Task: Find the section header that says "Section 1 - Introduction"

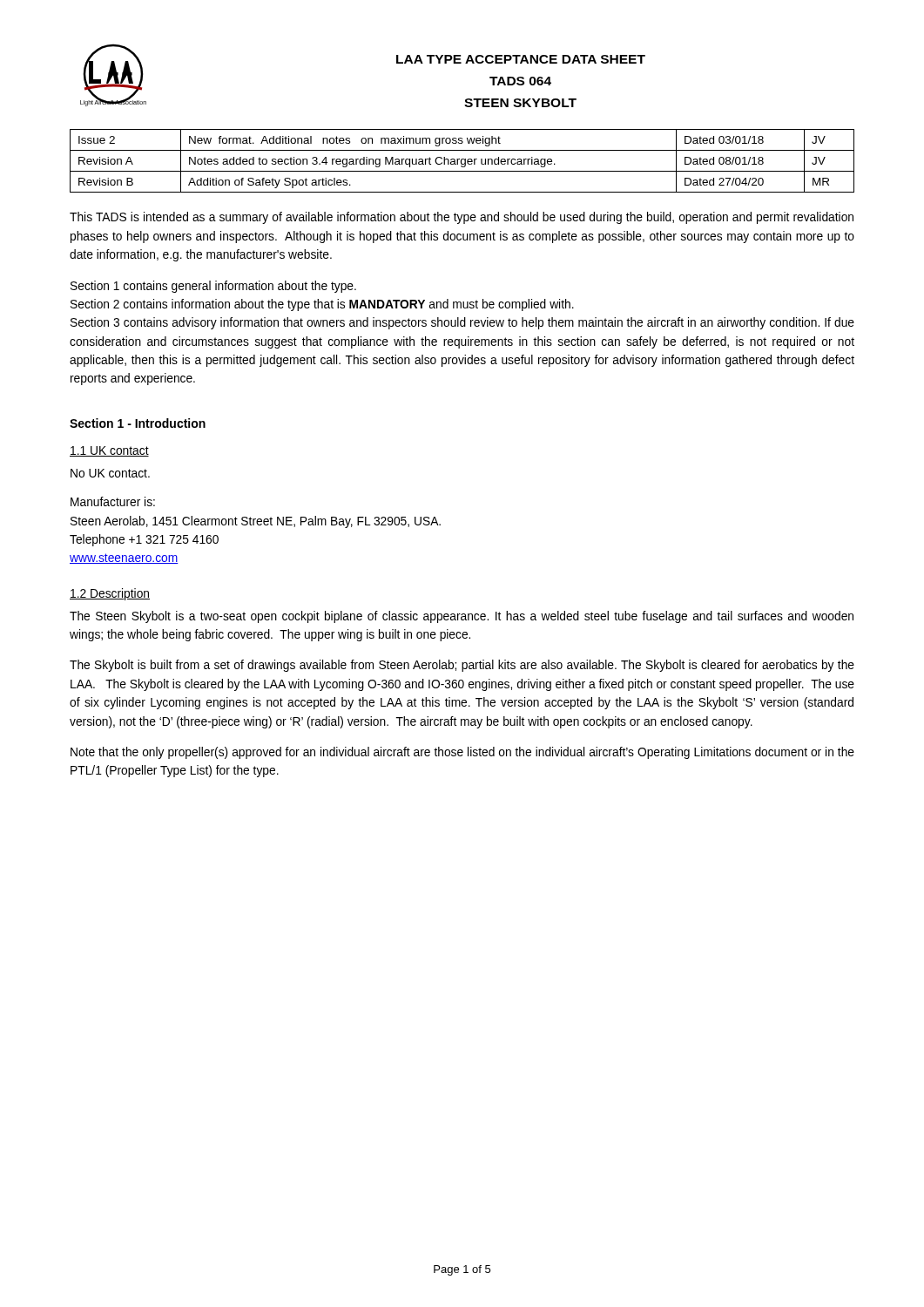Action: (x=138, y=423)
